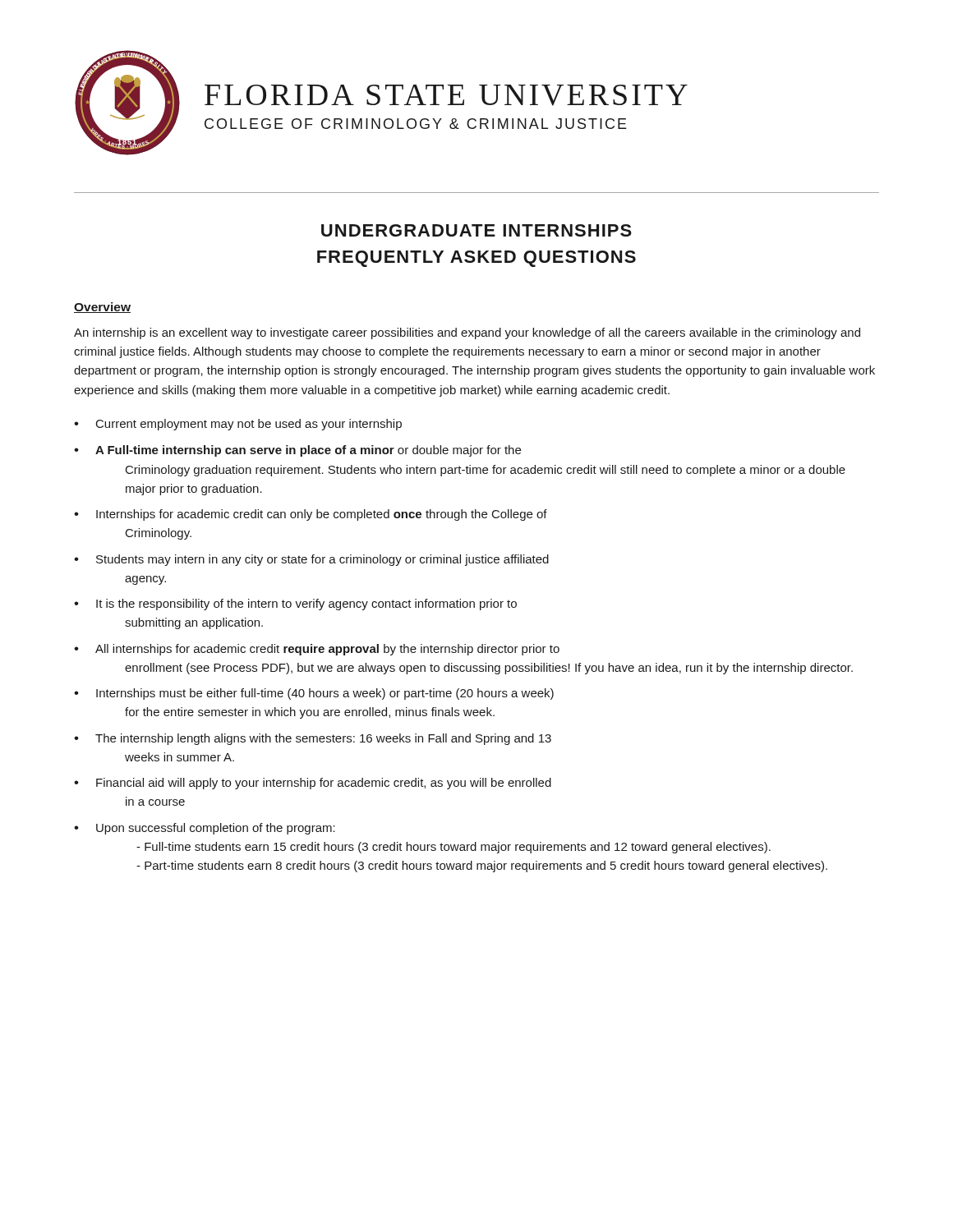Find the block on this page that starts "• Internships for academic credit"
Screen dimensions: 1232x953
(x=476, y=523)
